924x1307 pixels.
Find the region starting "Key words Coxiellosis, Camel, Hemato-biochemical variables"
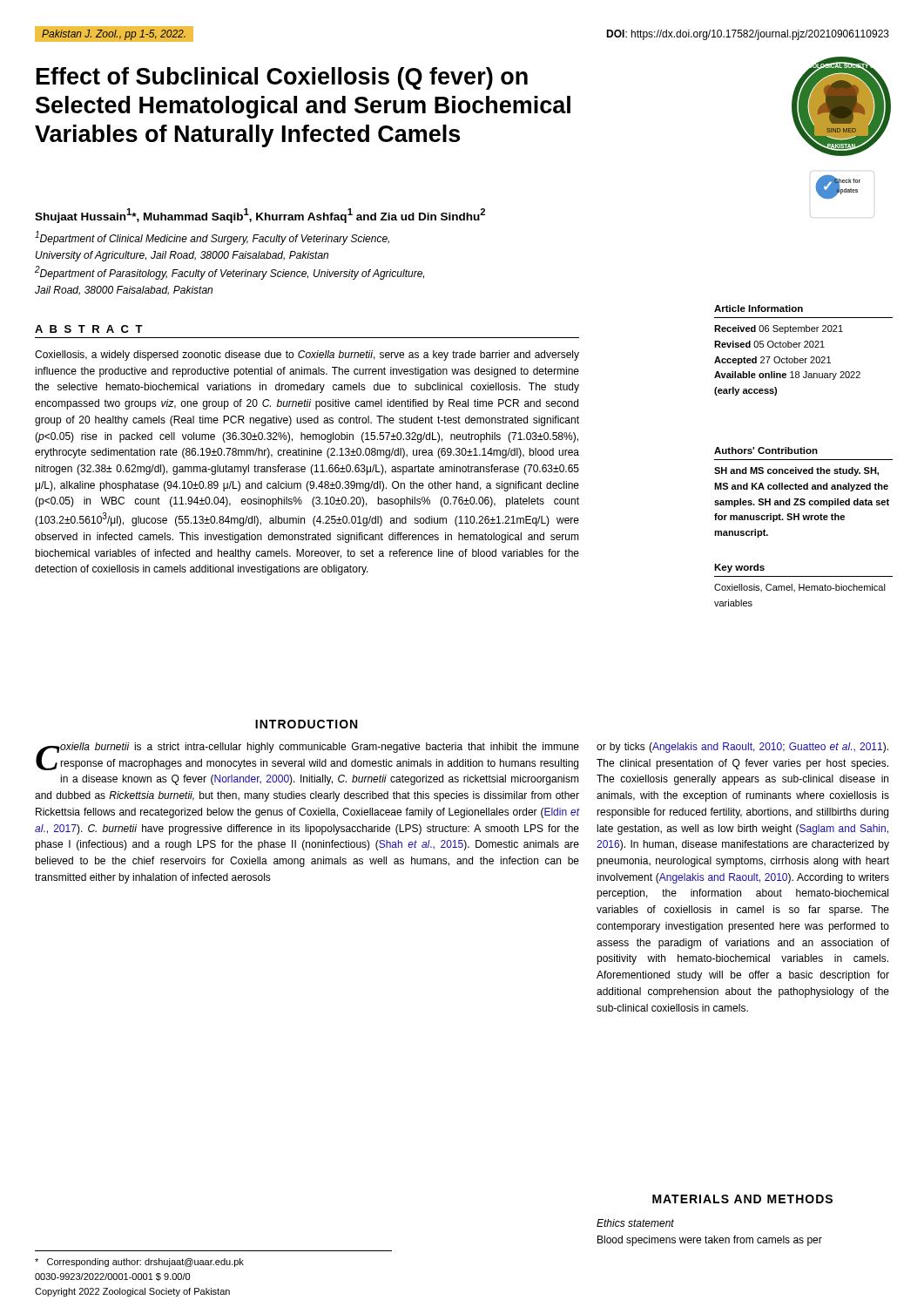pos(803,584)
